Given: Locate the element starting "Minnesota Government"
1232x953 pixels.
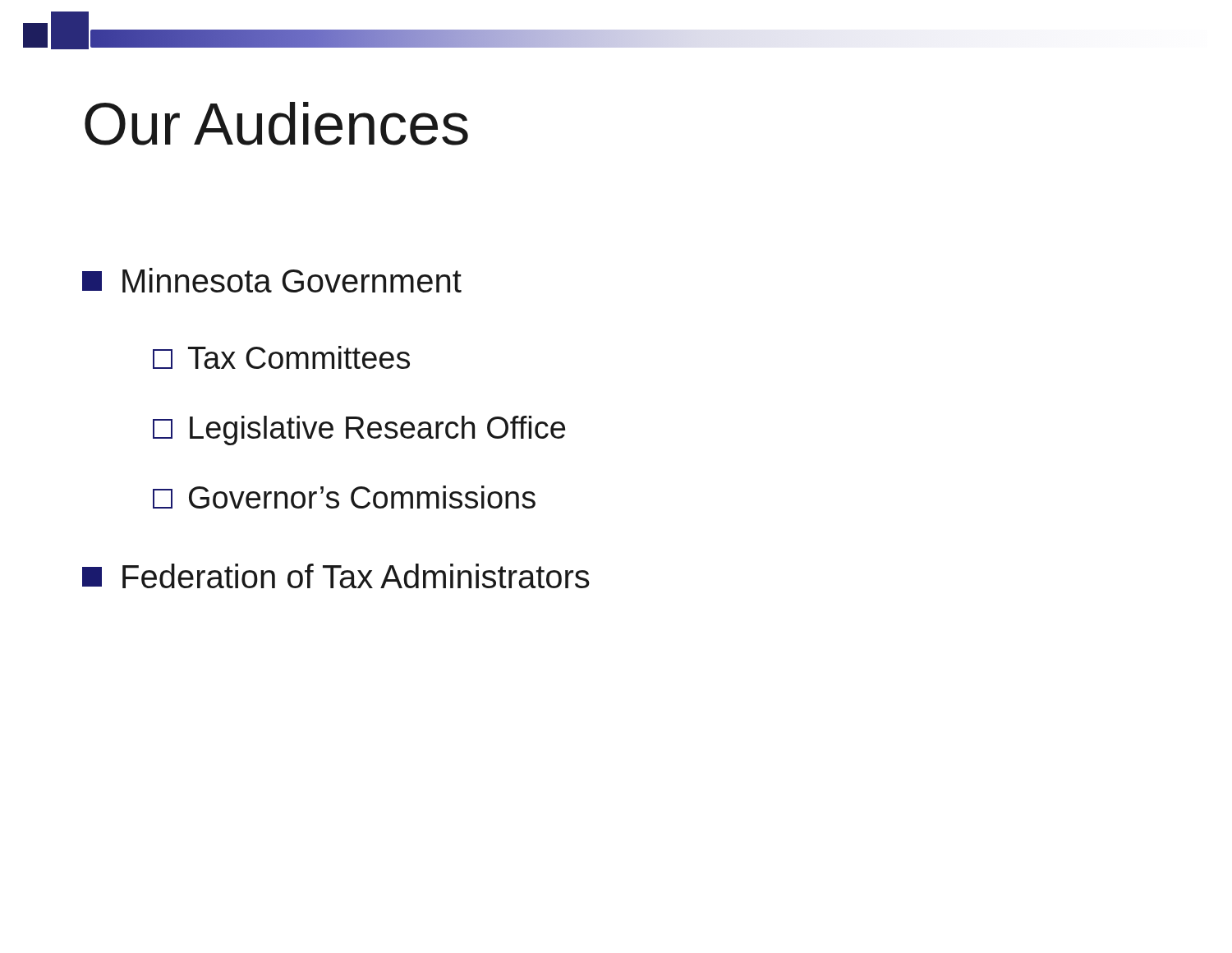Looking at the screenshot, I should [x=272, y=281].
